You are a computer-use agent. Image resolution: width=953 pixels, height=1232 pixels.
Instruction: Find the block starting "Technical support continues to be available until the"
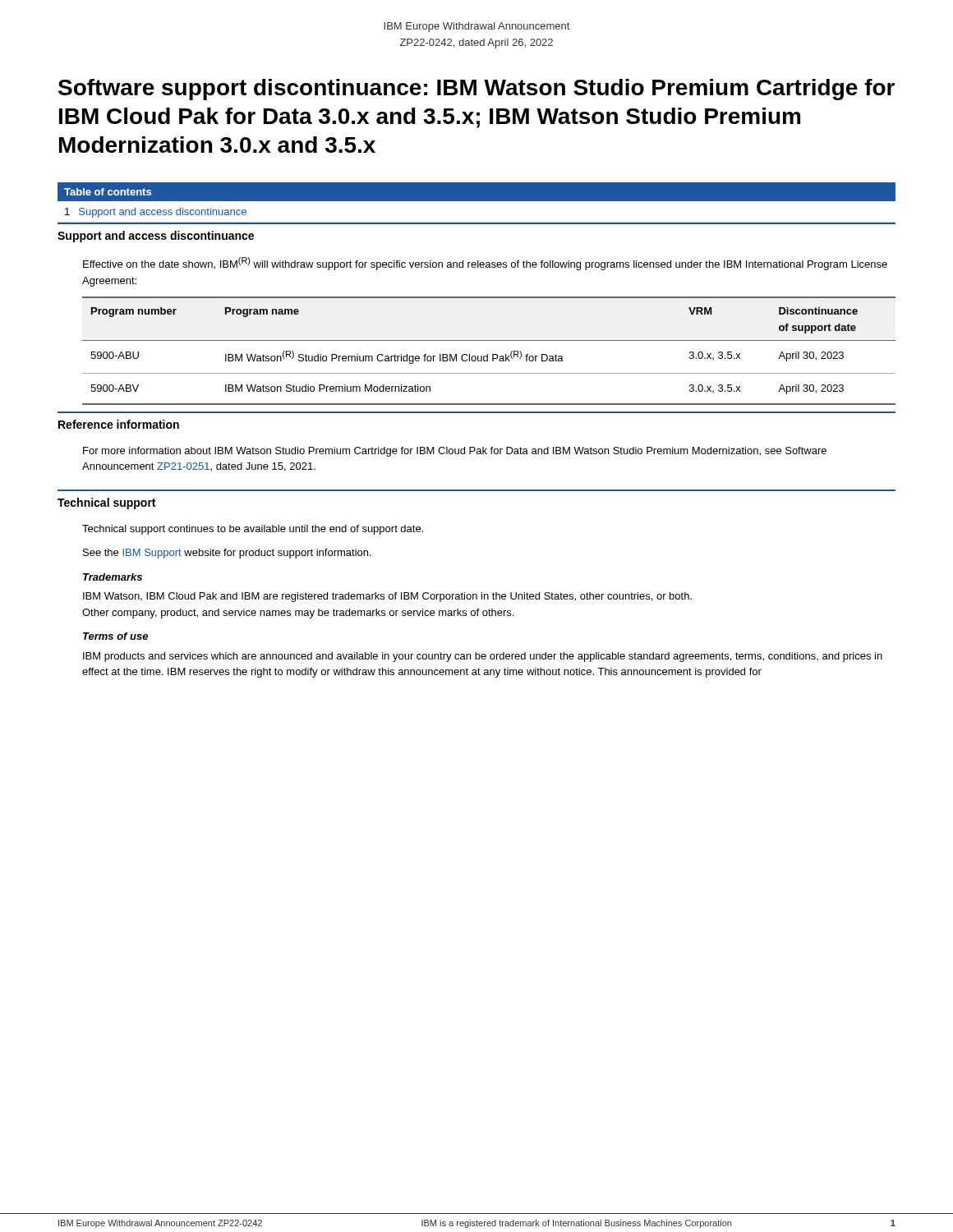[253, 530]
